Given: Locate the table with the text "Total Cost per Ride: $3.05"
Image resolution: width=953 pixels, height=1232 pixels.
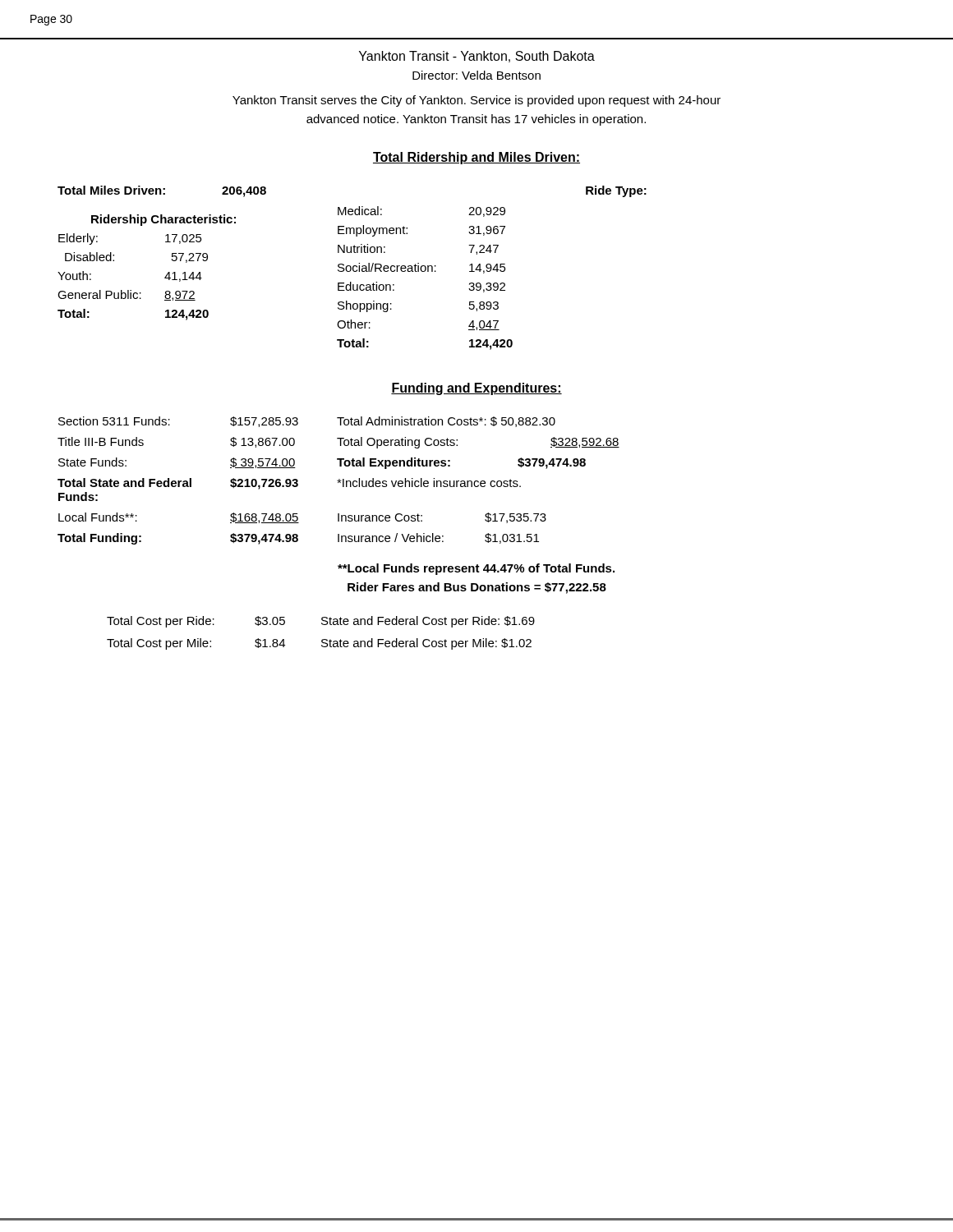Looking at the screenshot, I should (476, 631).
